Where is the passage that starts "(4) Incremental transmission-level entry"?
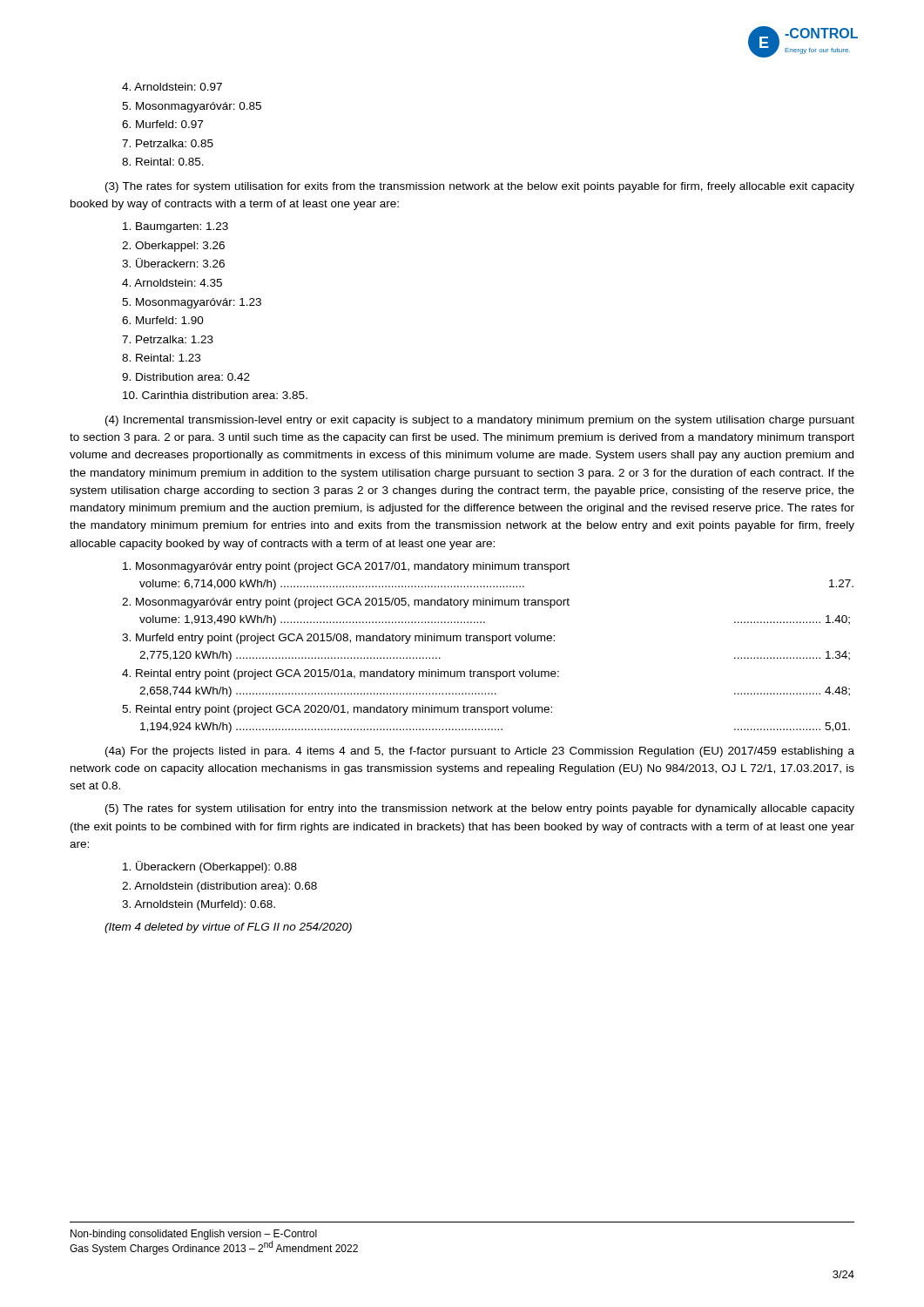The width and height of the screenshot is (924, 1307). 462,481
